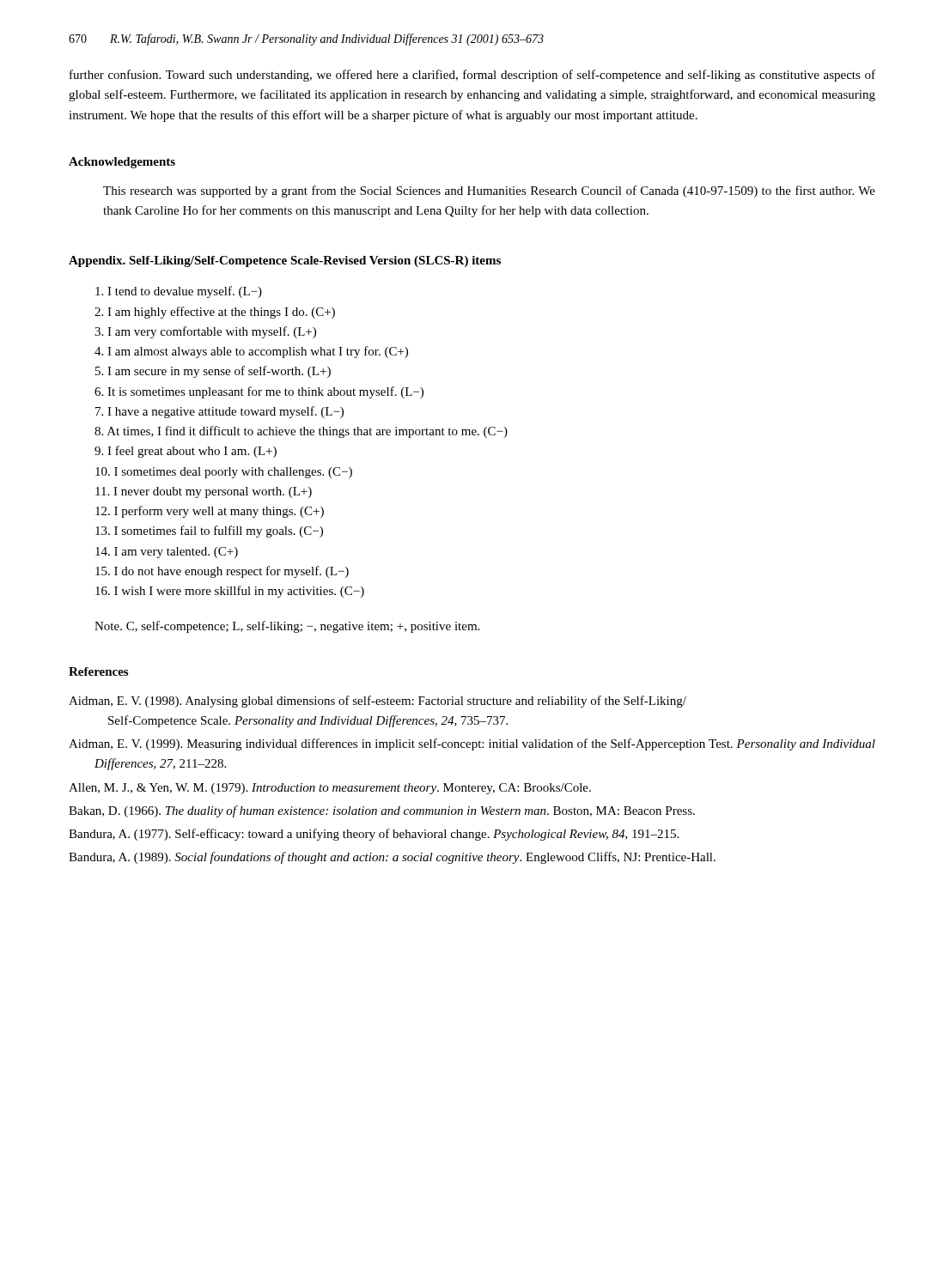Select the list item containing "6. It is"
Screen dimensions: 1288x944
(259, 391)
